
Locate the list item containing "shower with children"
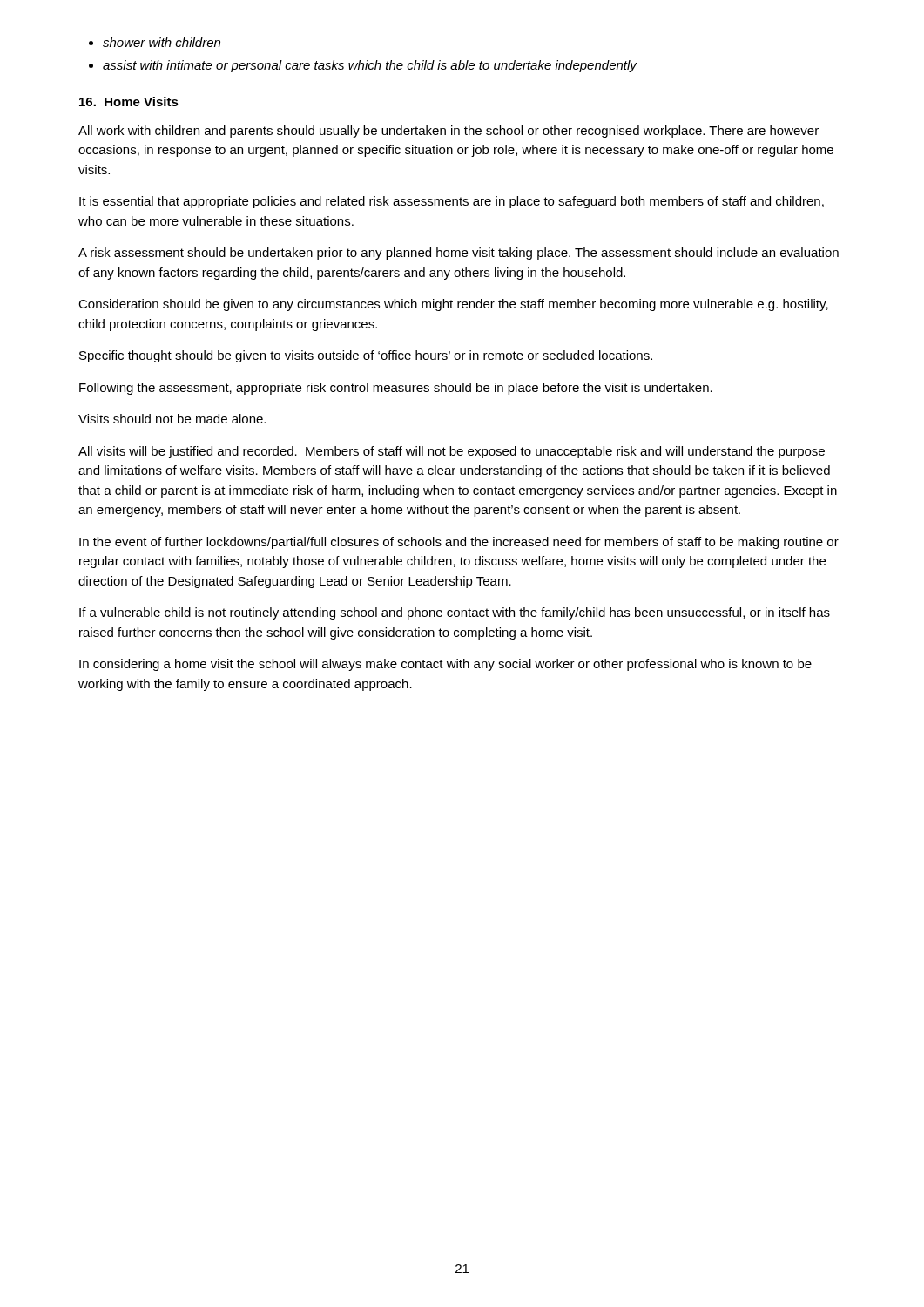point(162,42)
